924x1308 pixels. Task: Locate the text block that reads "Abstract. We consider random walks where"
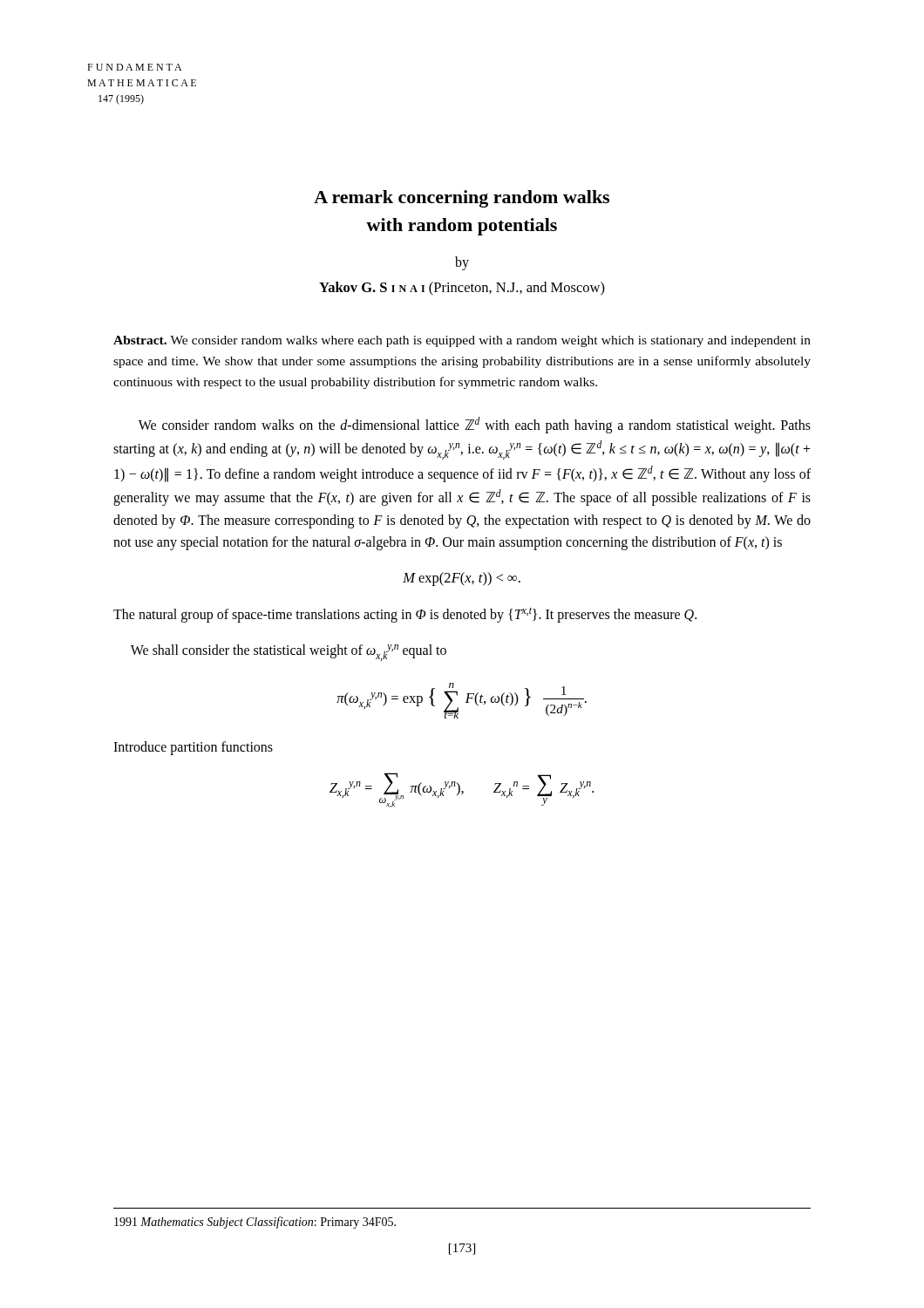click(x=462, y=360)
